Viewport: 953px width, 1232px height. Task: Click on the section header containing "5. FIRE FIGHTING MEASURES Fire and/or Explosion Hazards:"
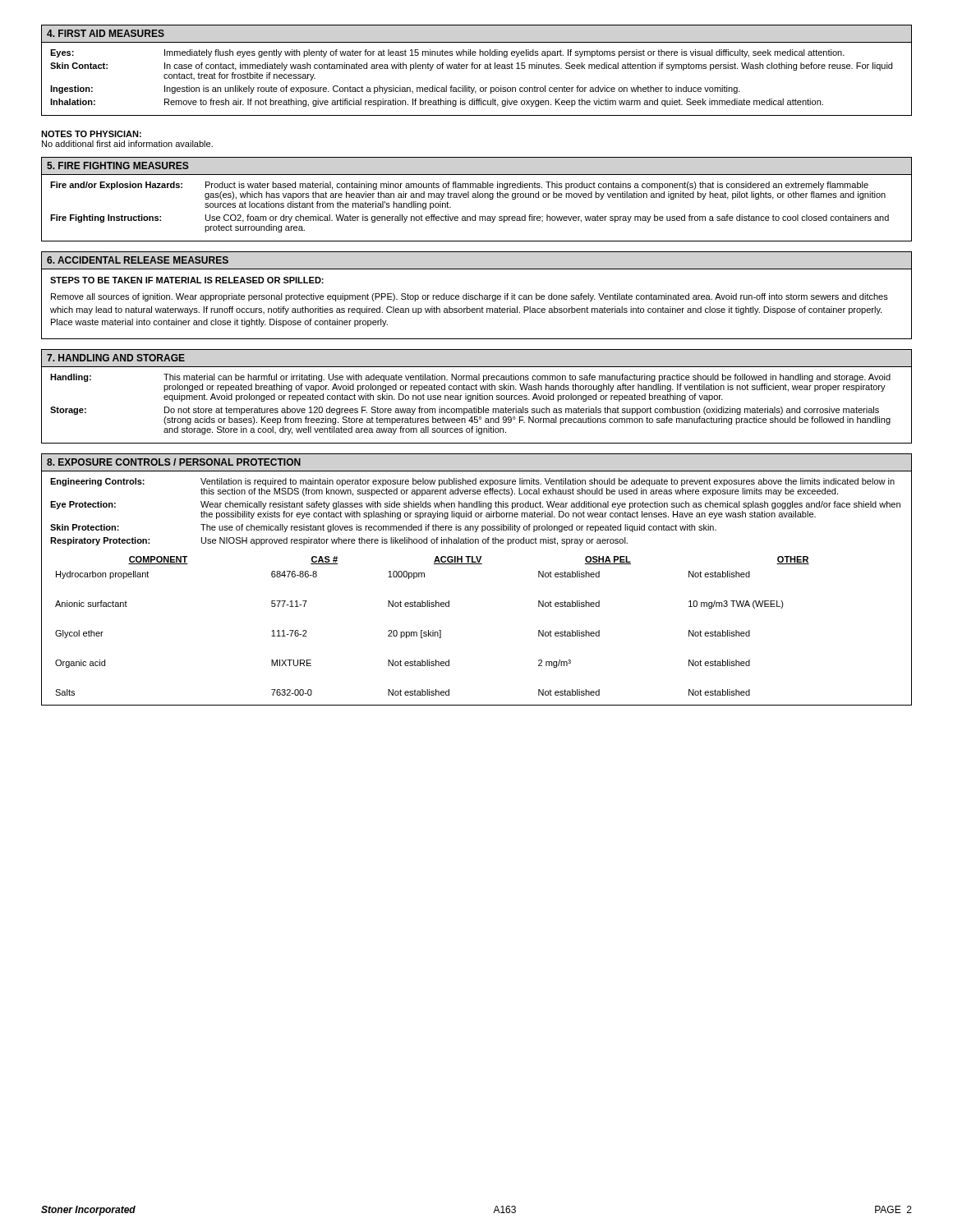point(476,199)
